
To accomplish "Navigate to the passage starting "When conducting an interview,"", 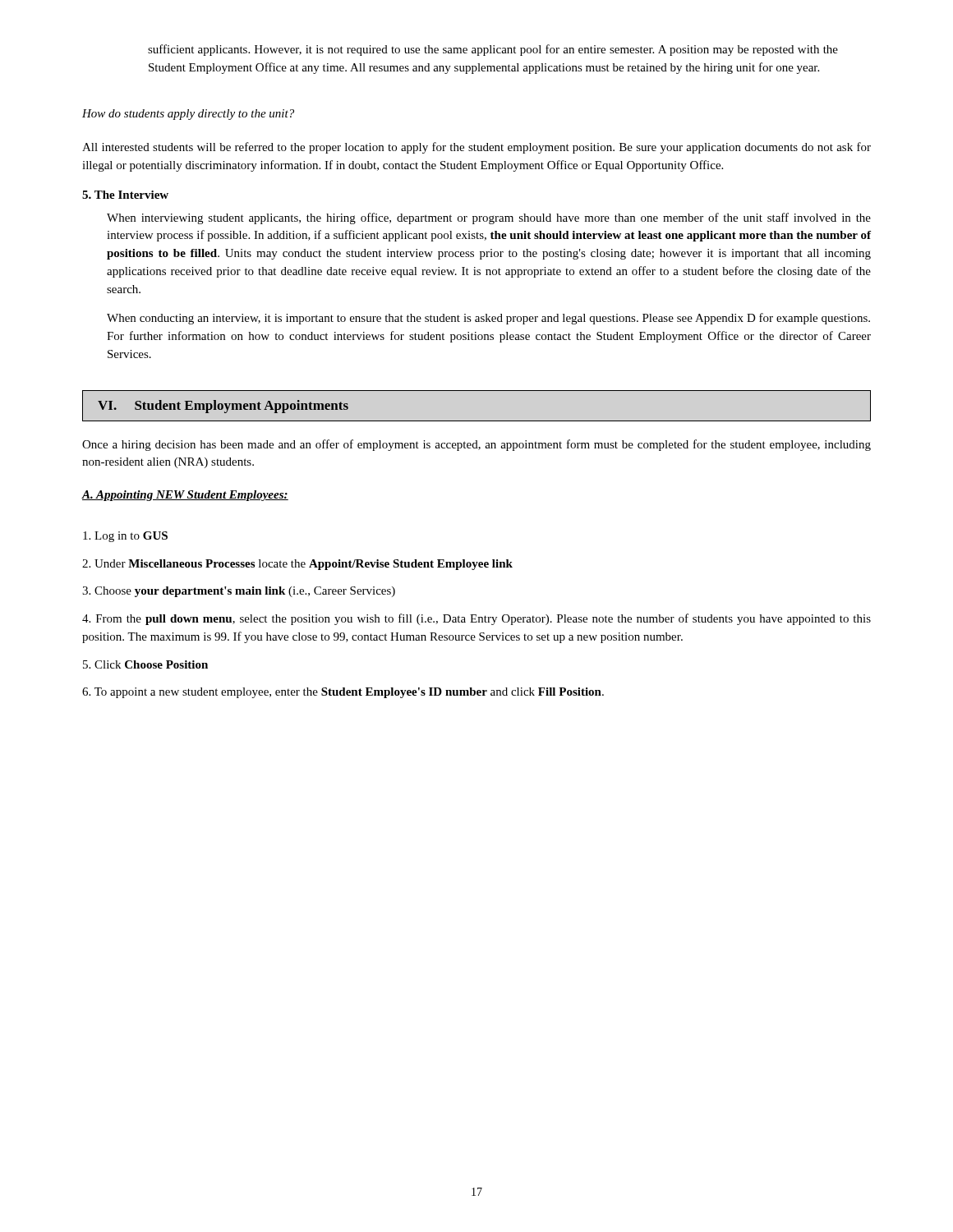I will pyautogui.click(x=489, y=337).
